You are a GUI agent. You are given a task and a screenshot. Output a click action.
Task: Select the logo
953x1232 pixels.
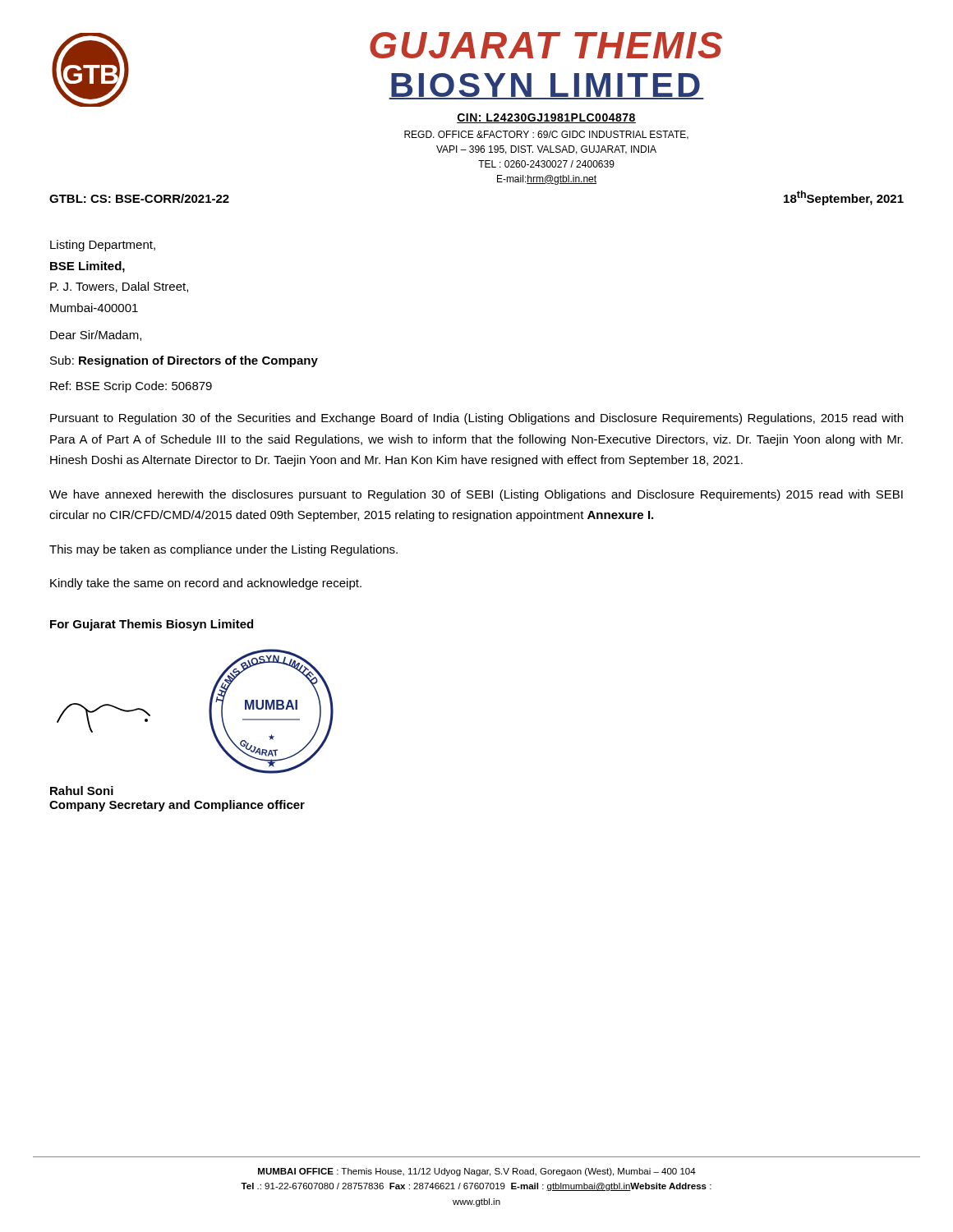click(94, 71)
